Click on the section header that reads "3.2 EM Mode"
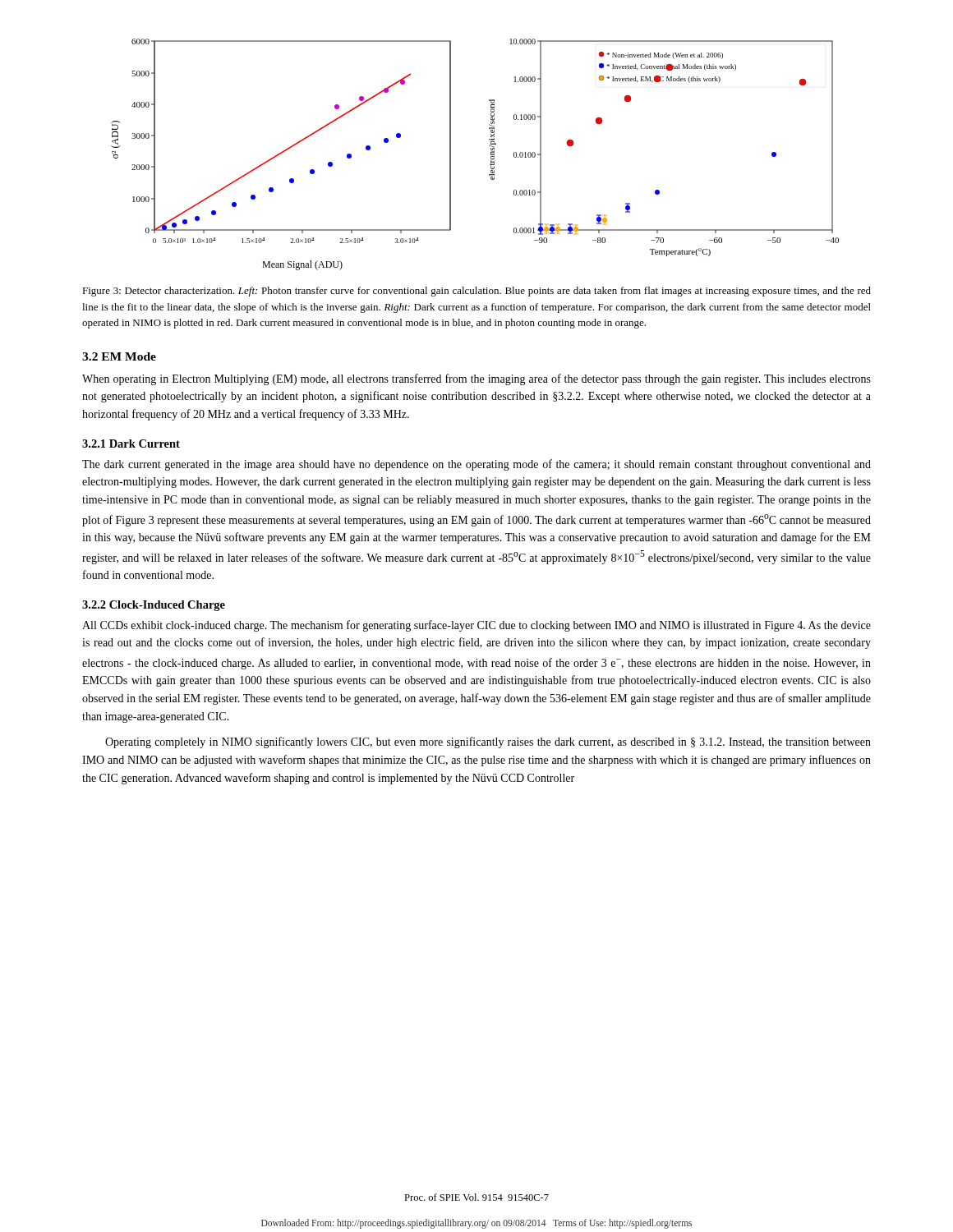Screen dimensions: 1232x953 tap(119, 356)
